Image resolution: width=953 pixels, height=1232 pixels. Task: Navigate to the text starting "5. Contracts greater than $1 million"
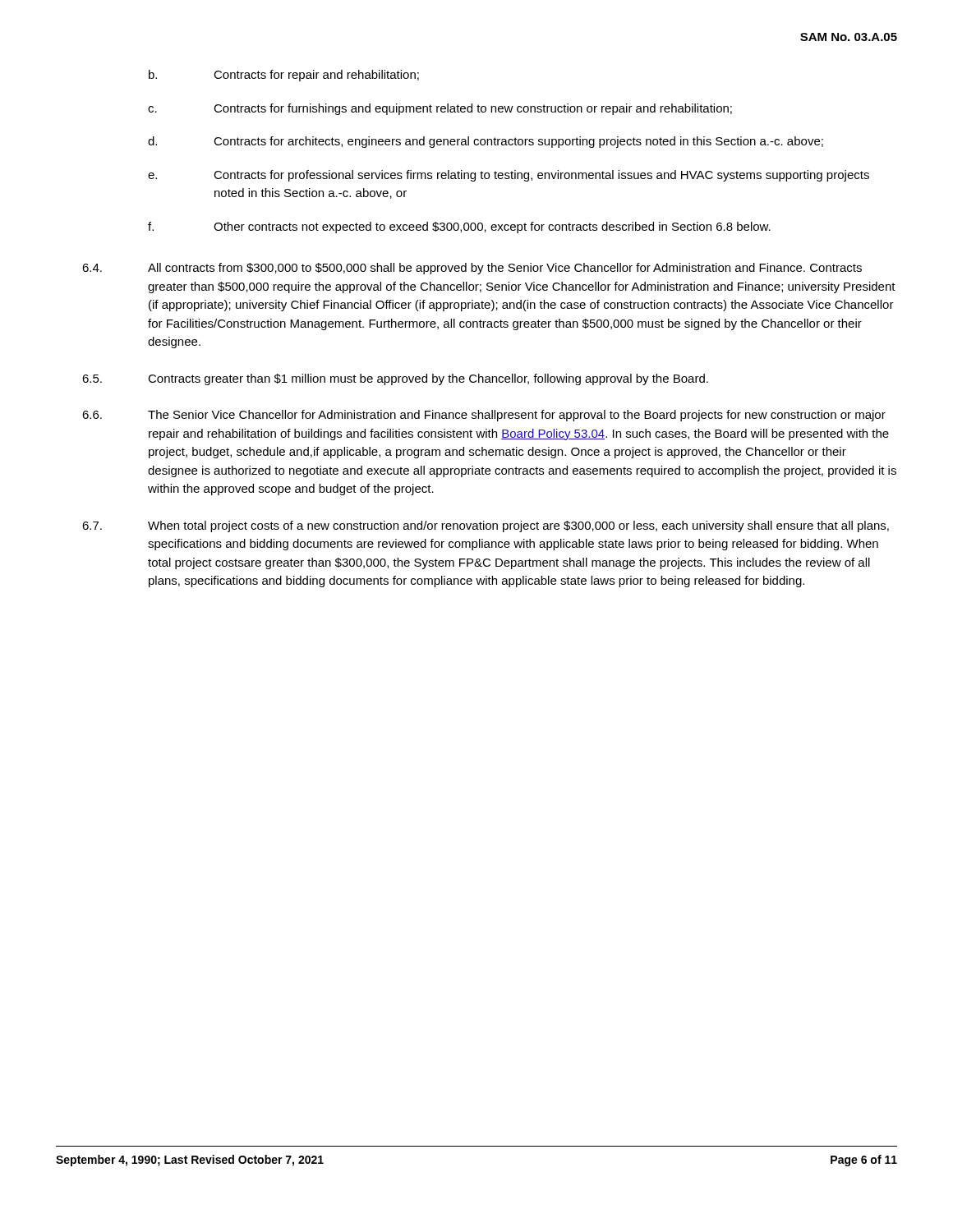(490, 378)
